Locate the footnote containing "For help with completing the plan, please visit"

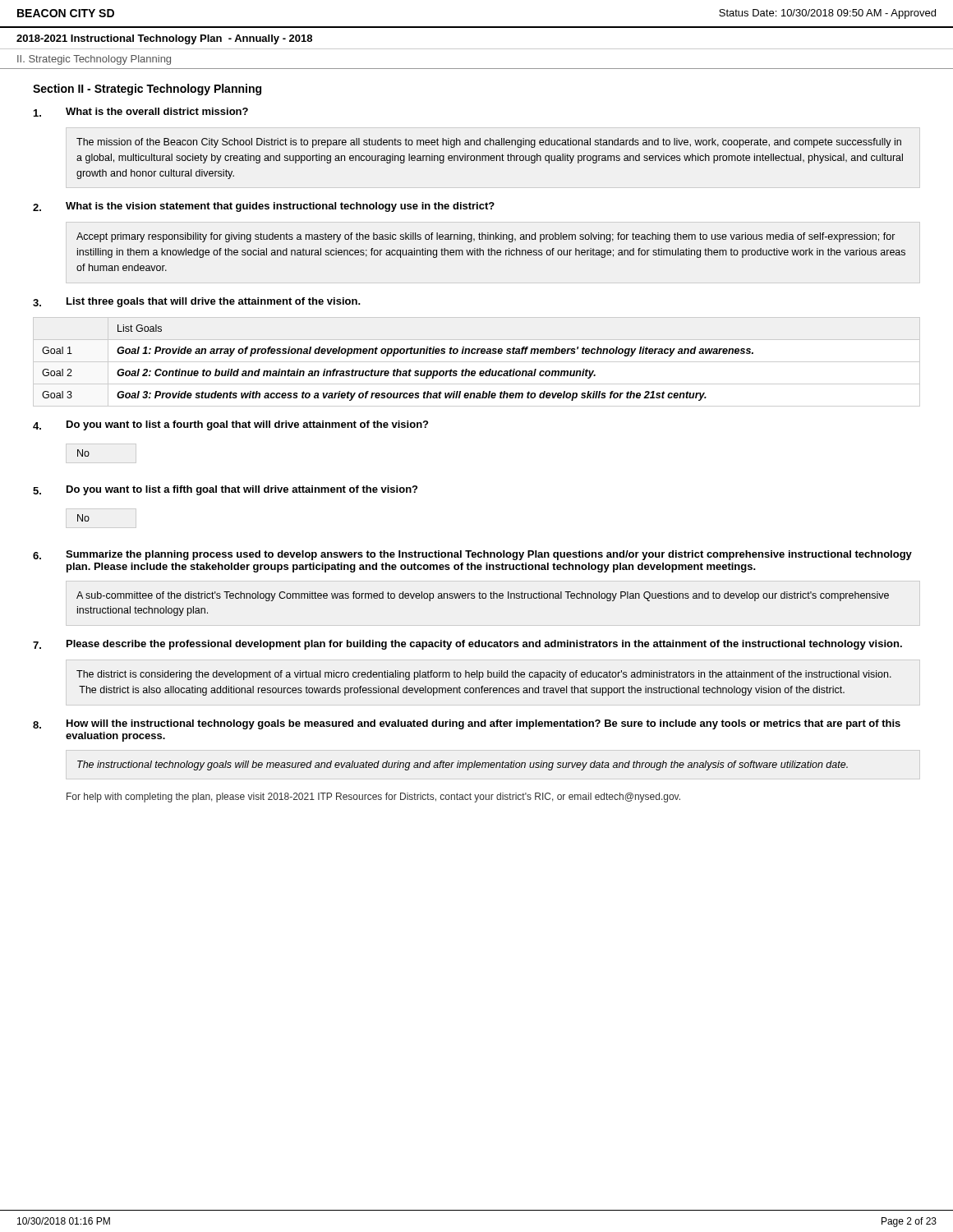(x=373, y=797)
